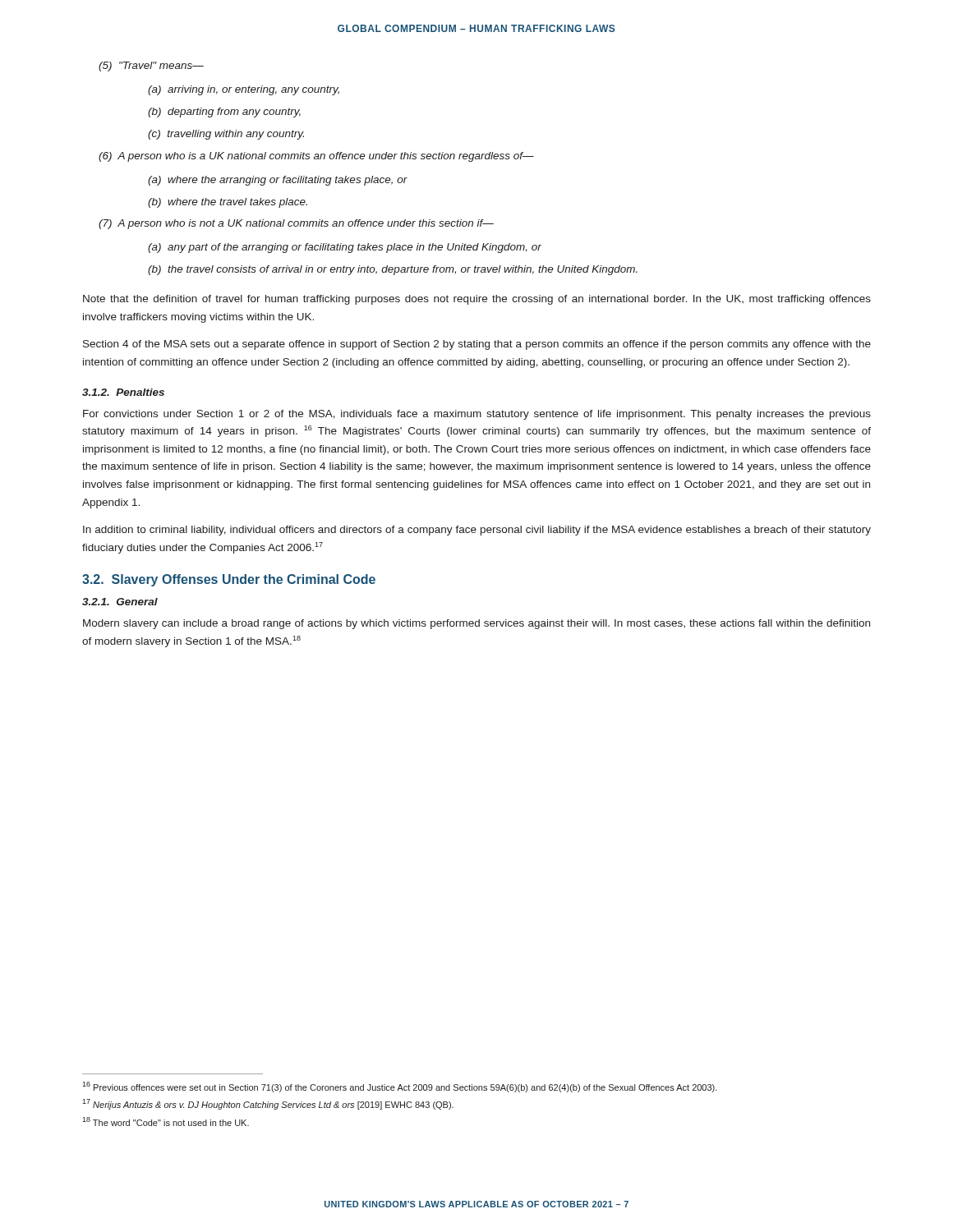Locate the text starting "(b) where the"
The width and height of the screenshot is (953, 1232).
[228, 201]
